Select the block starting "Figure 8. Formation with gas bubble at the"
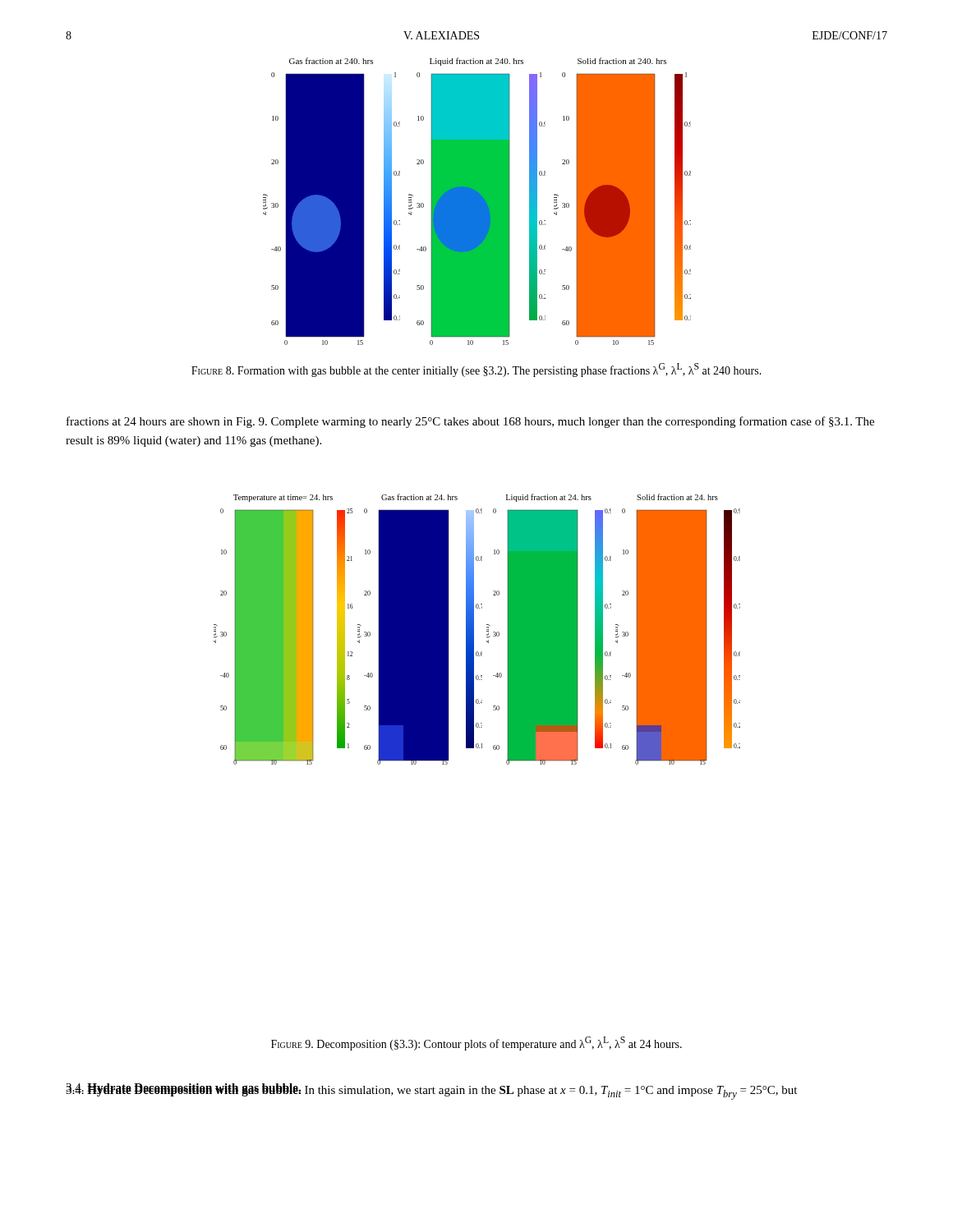 [476, 369]
